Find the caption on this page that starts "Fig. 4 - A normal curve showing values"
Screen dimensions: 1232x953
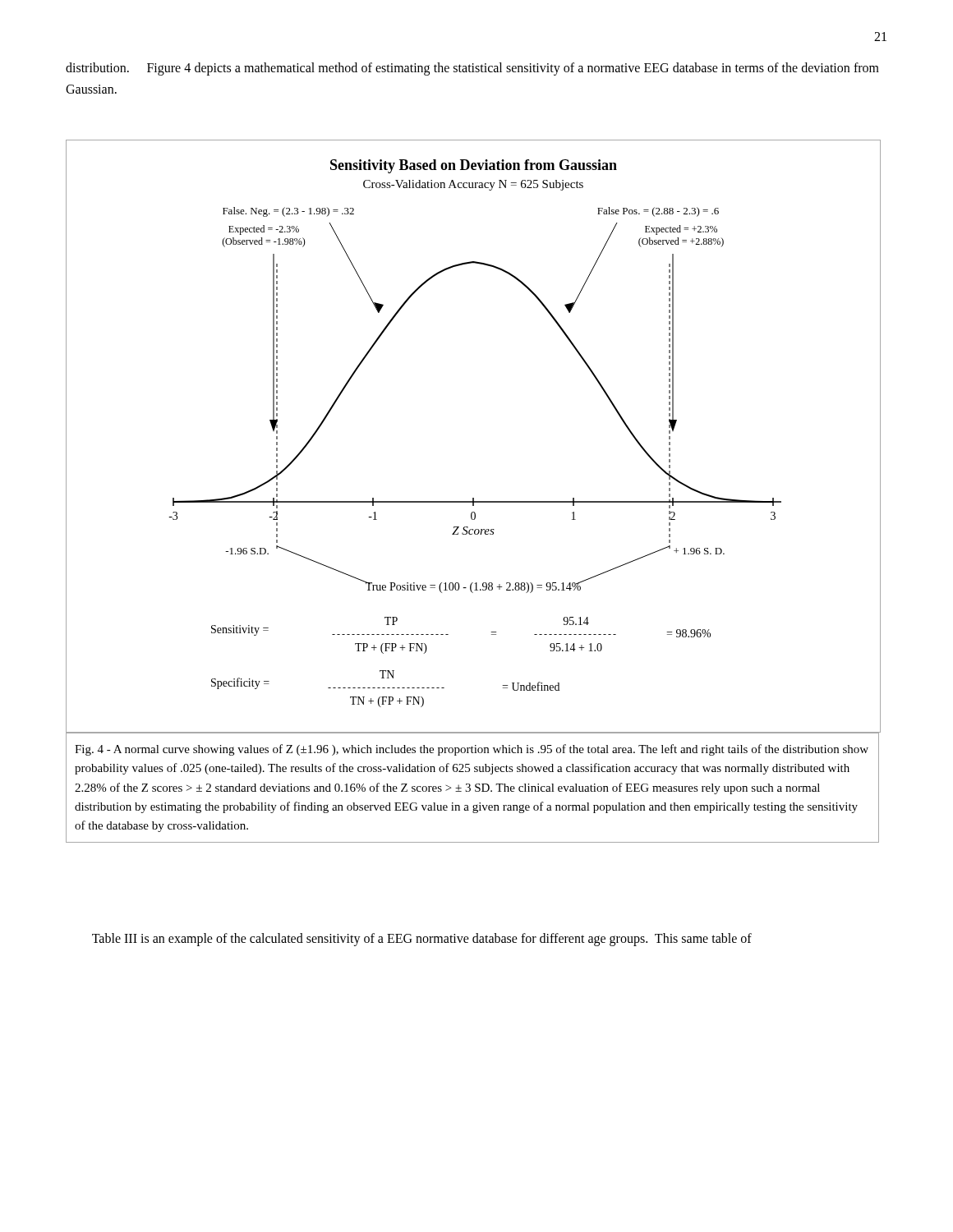click(x=472, y=787)
